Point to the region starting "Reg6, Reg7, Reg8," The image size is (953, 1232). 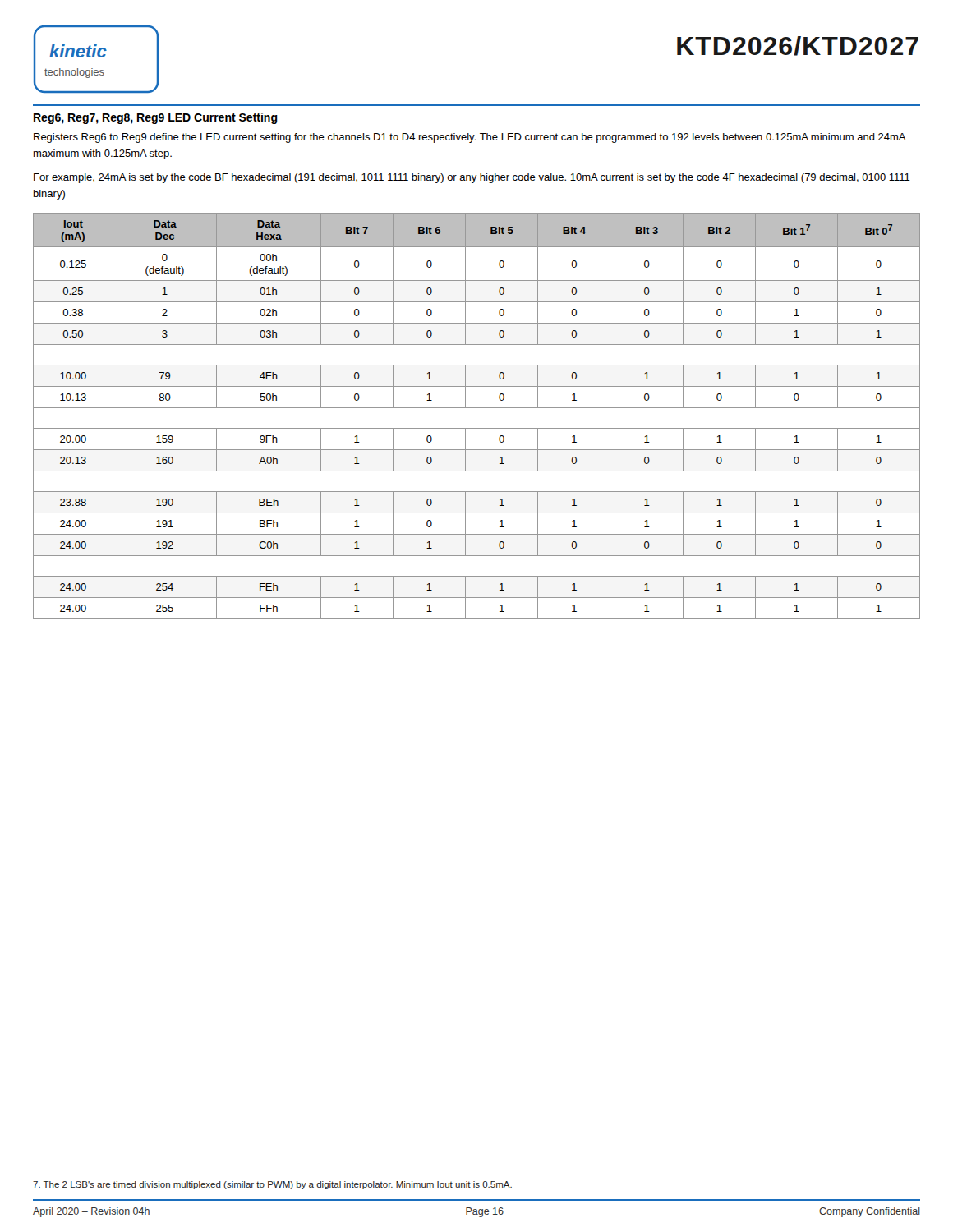tap(155, 117)
